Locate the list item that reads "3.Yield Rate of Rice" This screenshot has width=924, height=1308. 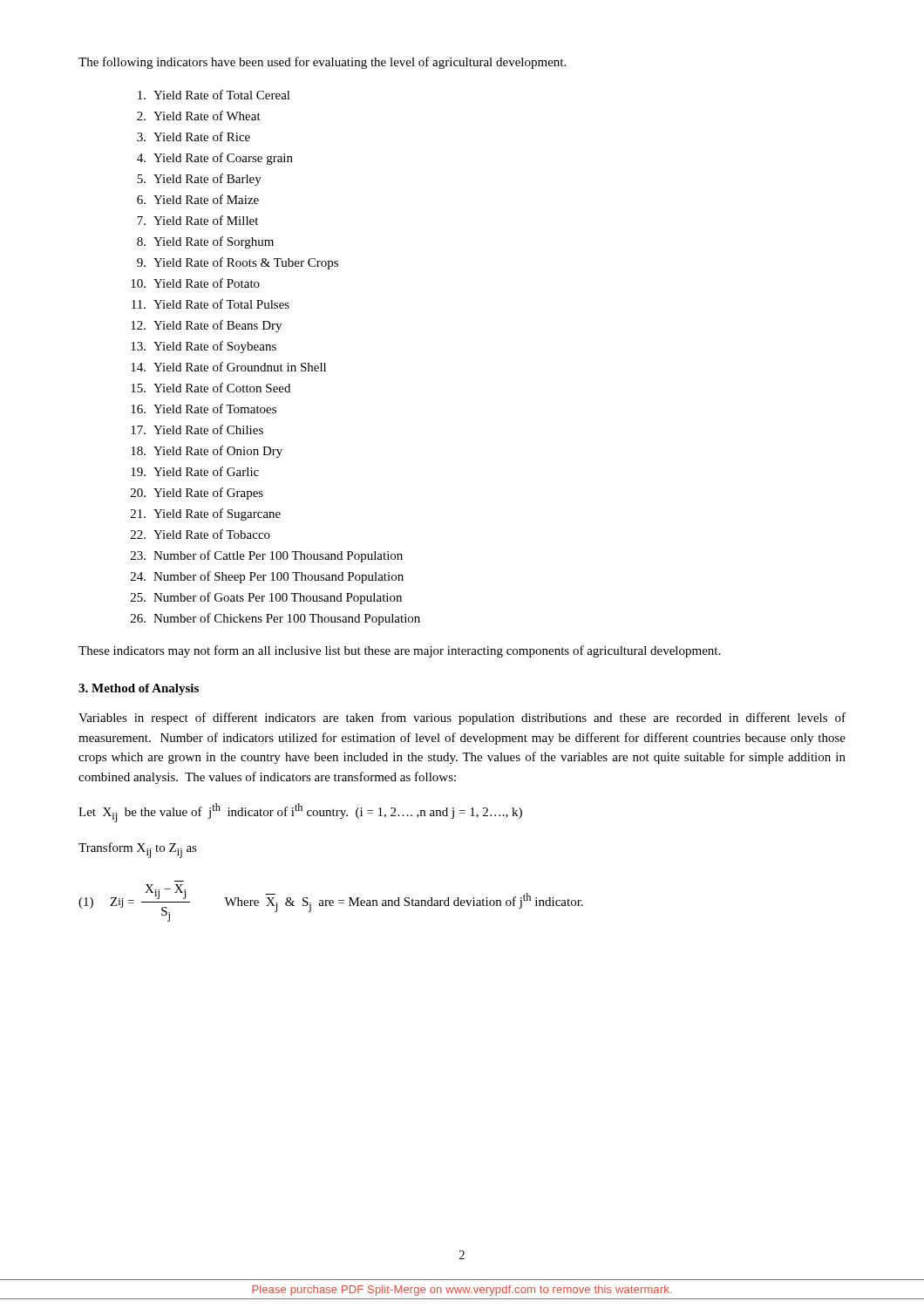pos(182,136)
